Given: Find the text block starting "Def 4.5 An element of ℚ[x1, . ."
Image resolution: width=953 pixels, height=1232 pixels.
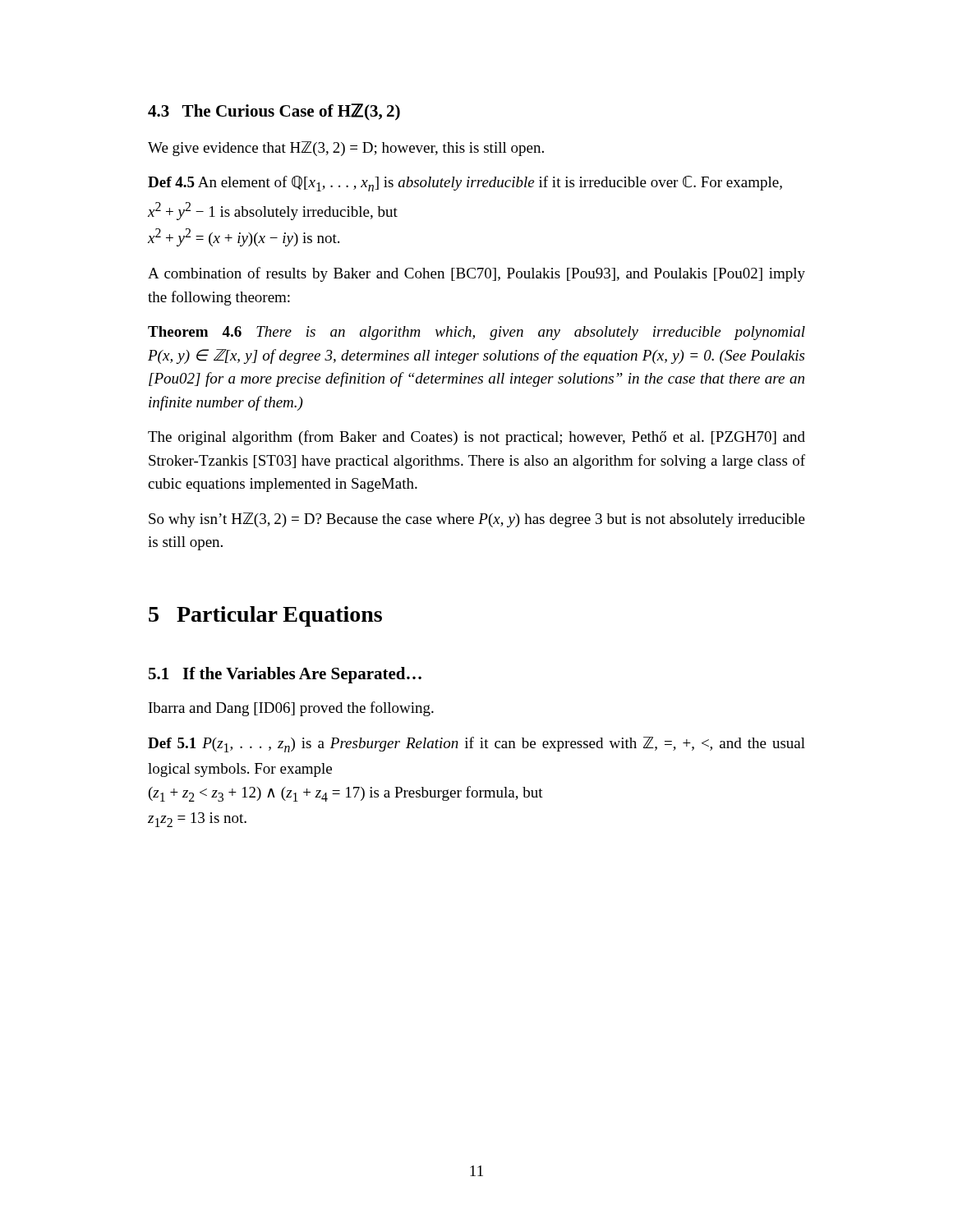Looking at the screenshot, I should coord(465,184).
